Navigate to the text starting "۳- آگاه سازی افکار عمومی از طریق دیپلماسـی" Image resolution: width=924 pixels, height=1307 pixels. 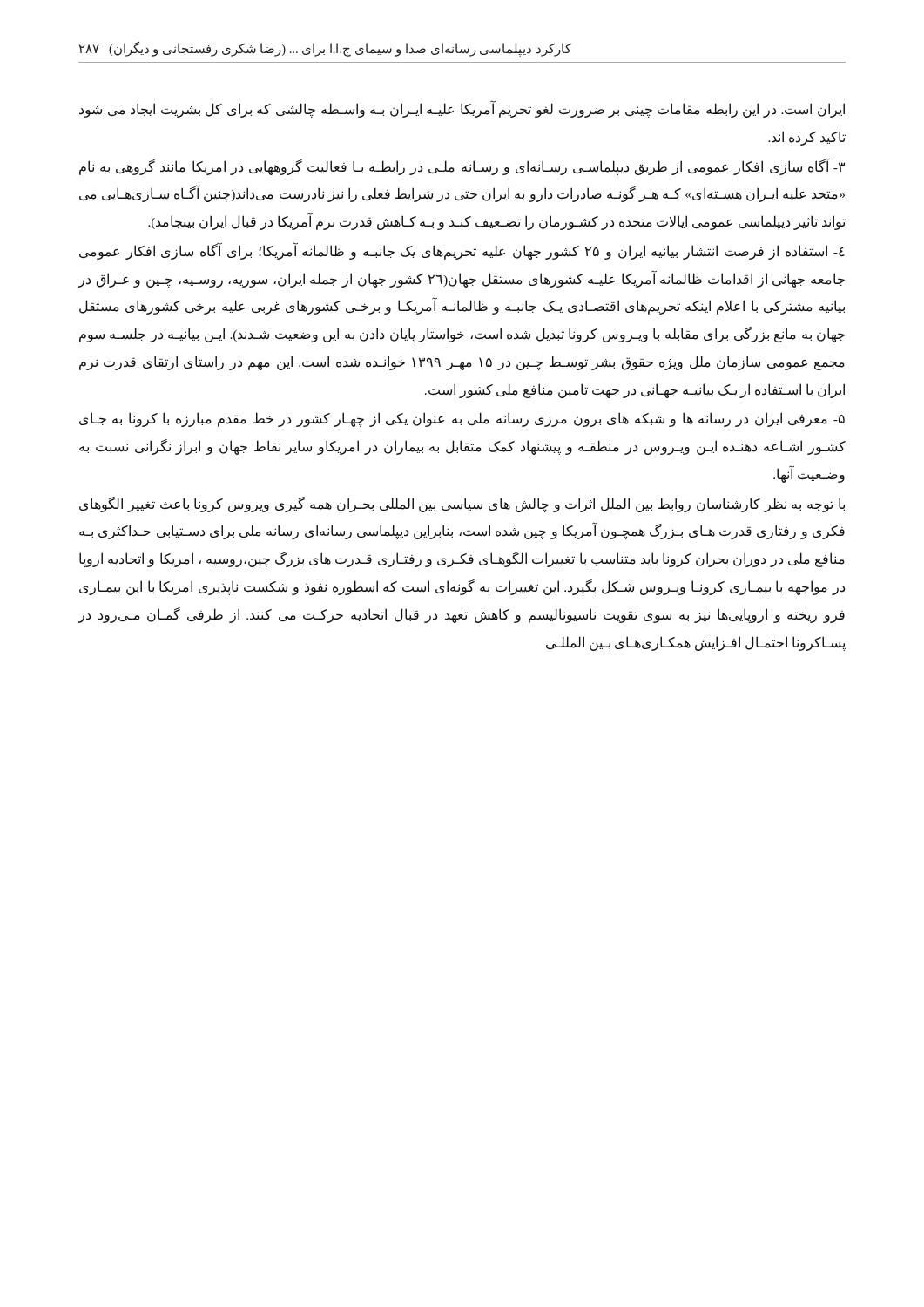[x=462, y=194]
